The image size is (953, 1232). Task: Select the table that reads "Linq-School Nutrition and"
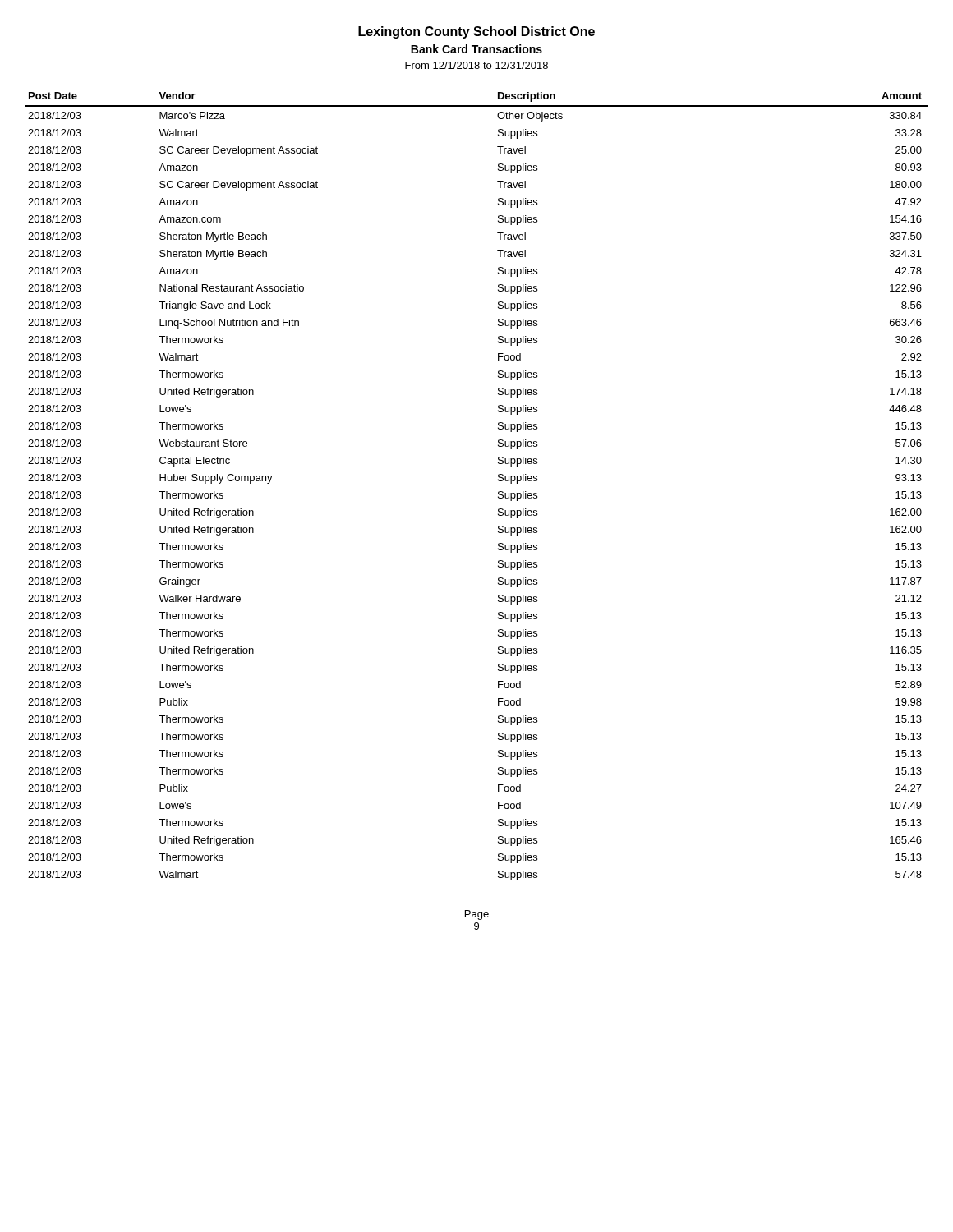pyautogui.click(x=476, y=485)
